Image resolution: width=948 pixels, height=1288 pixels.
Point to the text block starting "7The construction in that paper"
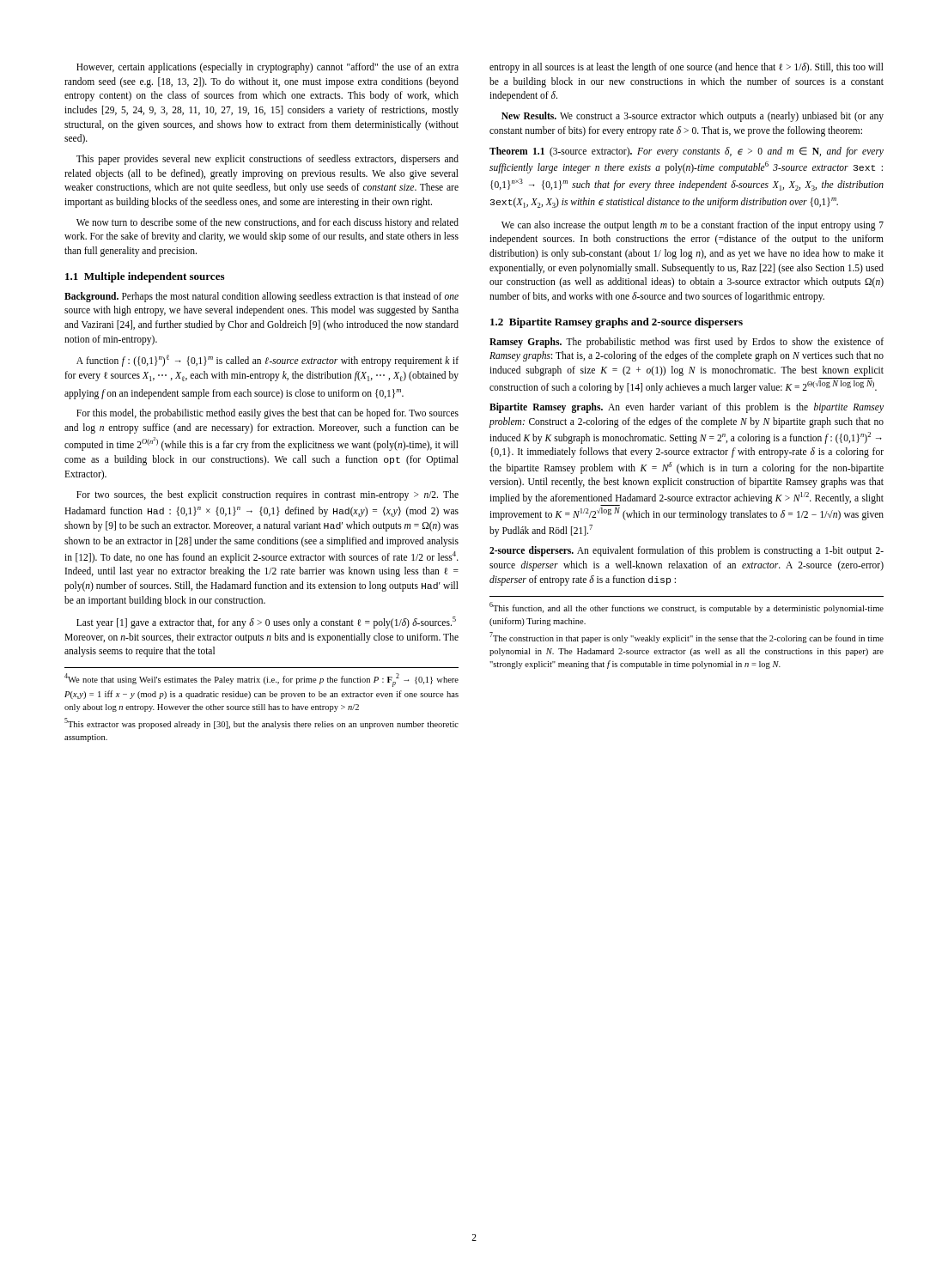click(x=687, y=651)
